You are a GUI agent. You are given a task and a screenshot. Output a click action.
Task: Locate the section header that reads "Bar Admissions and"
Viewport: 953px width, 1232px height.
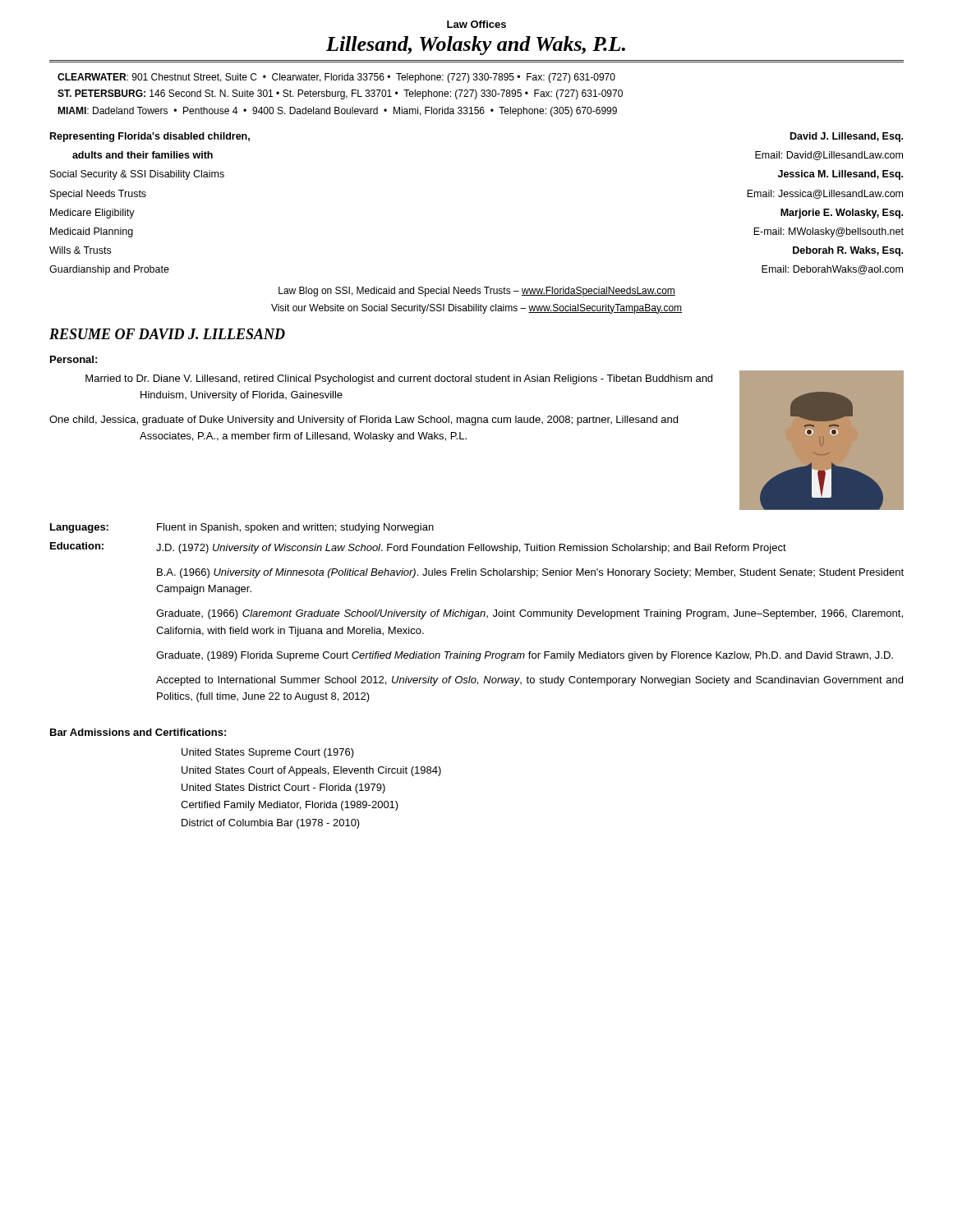tap(138, 732)
